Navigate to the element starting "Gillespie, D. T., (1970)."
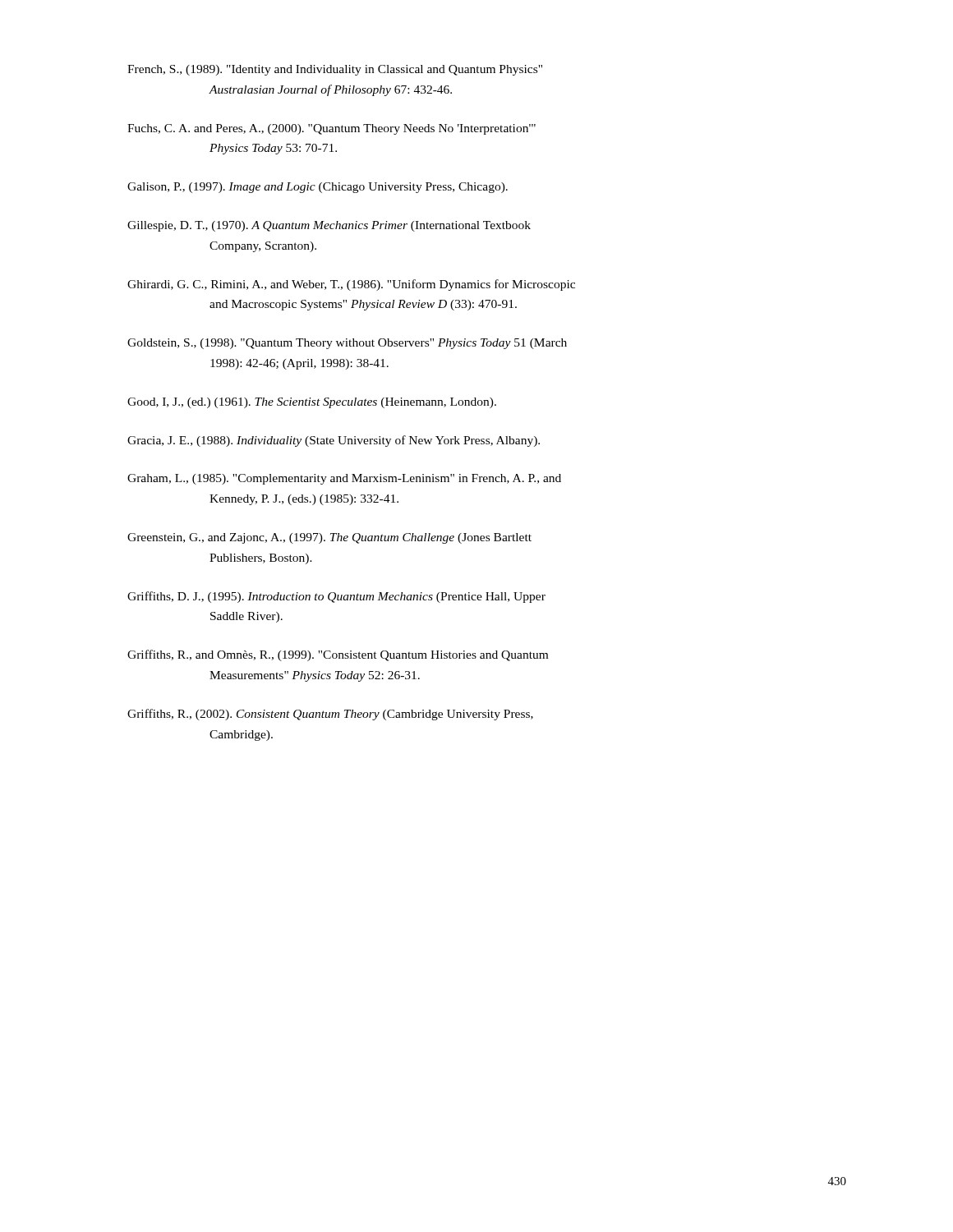The height and width of the screenshot is (1232, 953). point(487,237)
